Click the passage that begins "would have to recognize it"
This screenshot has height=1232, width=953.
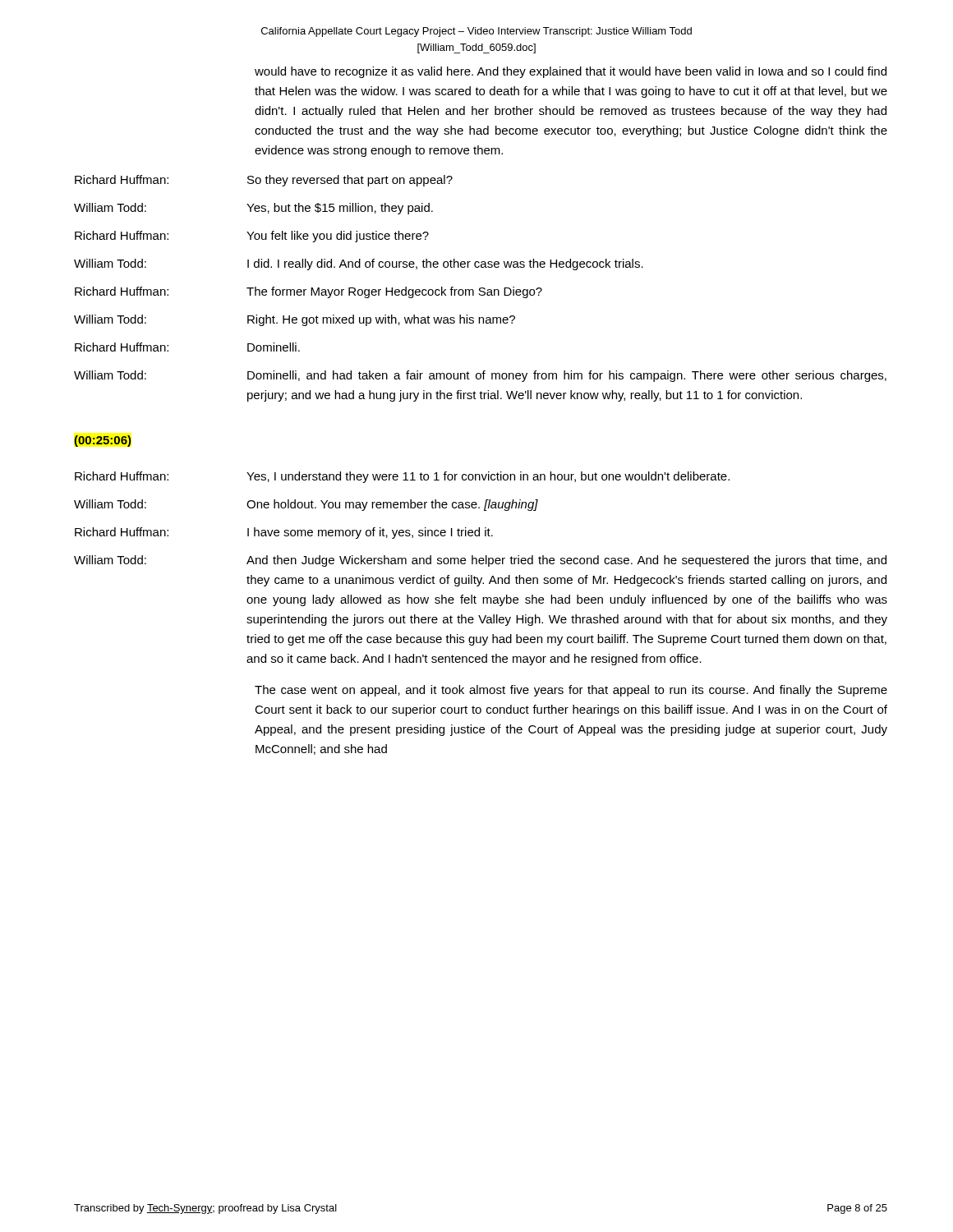tap(571, 110)
